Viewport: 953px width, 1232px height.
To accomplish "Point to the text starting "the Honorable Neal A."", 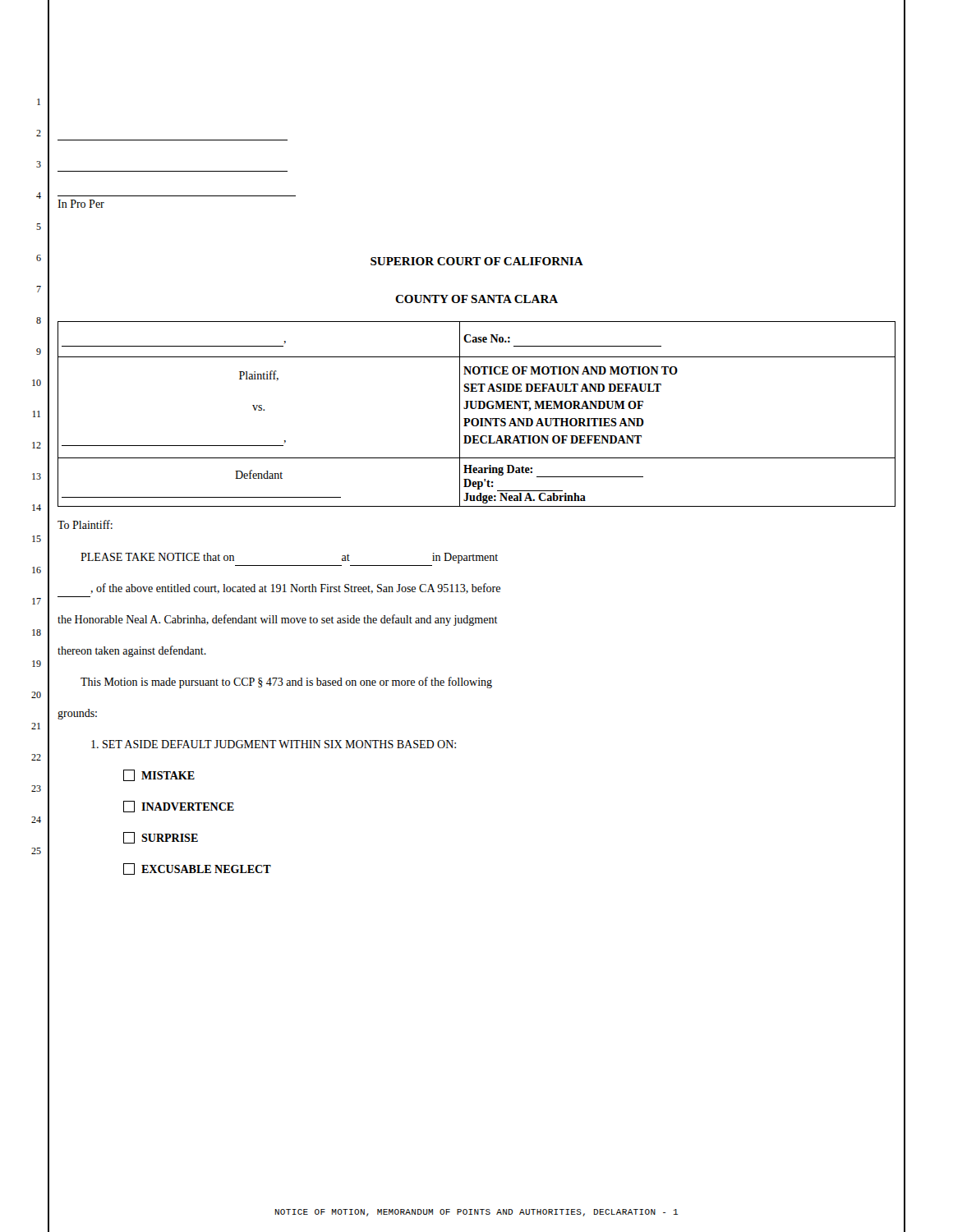I will [x=277, y=619].
